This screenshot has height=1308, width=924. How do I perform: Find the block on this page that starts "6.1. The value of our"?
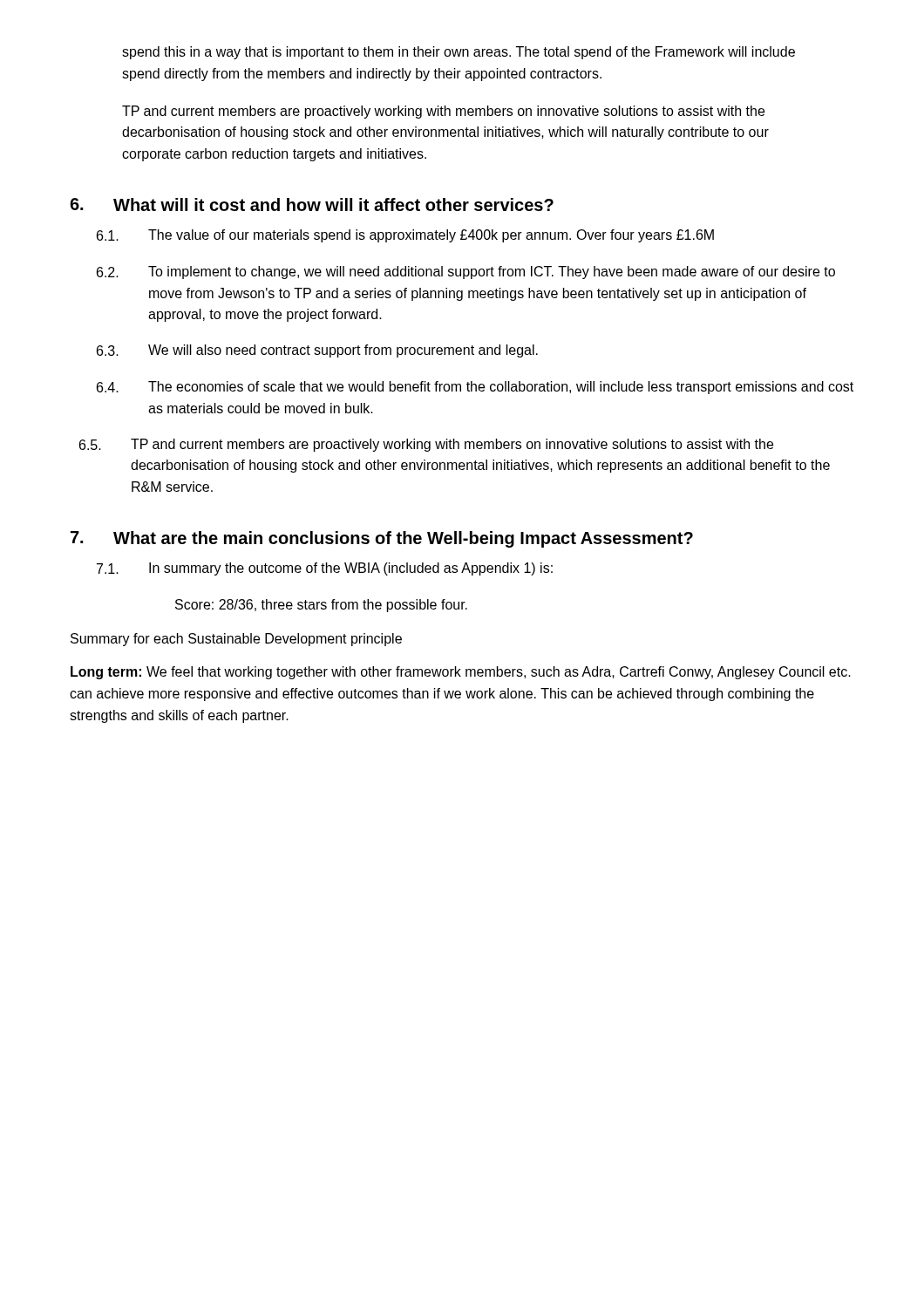tap(475, 236)
